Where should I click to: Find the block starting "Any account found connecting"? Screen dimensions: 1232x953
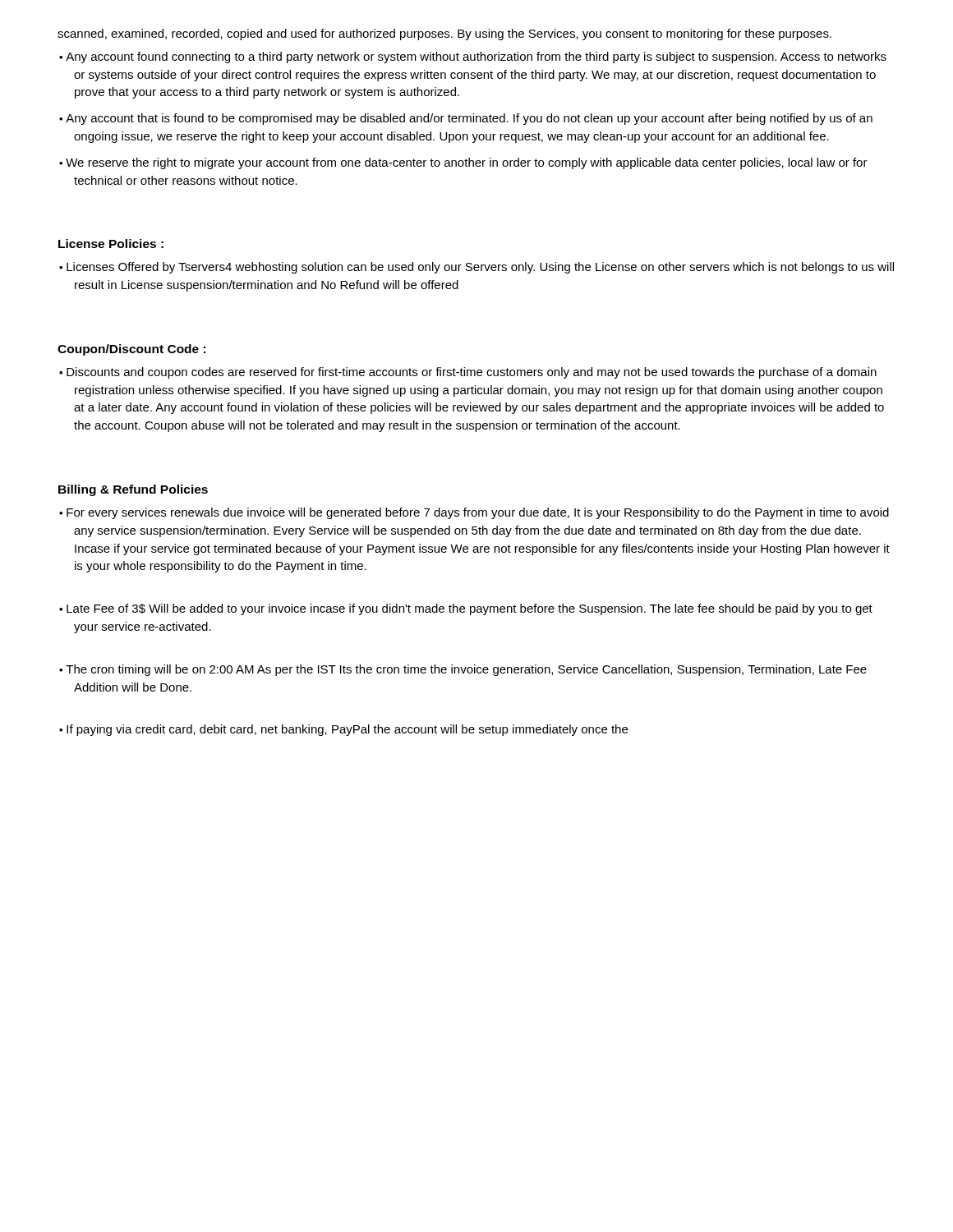[x=476, y=74]
